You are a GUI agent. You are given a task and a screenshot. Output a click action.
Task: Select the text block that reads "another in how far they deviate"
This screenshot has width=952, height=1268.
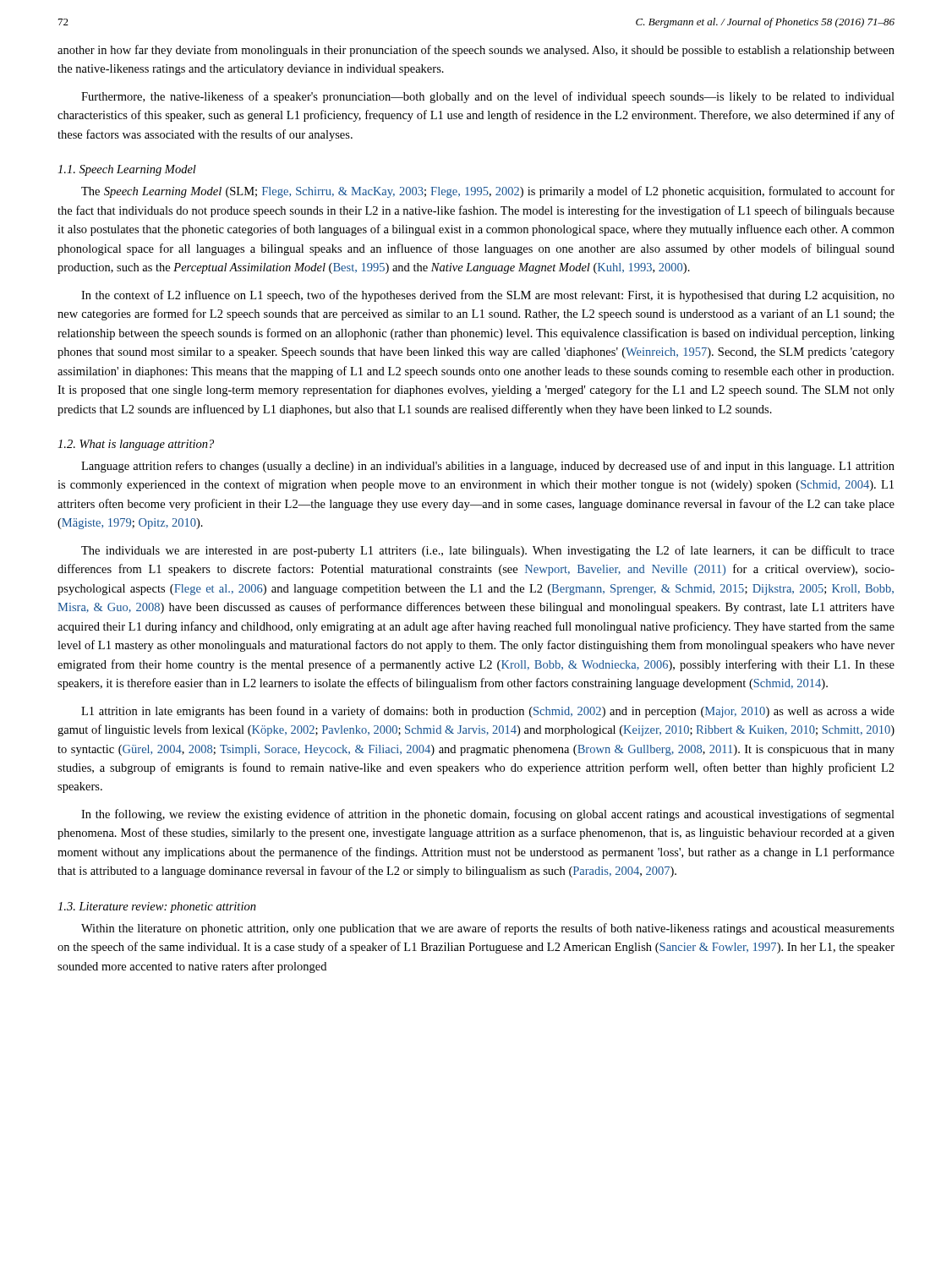(476, 92)
